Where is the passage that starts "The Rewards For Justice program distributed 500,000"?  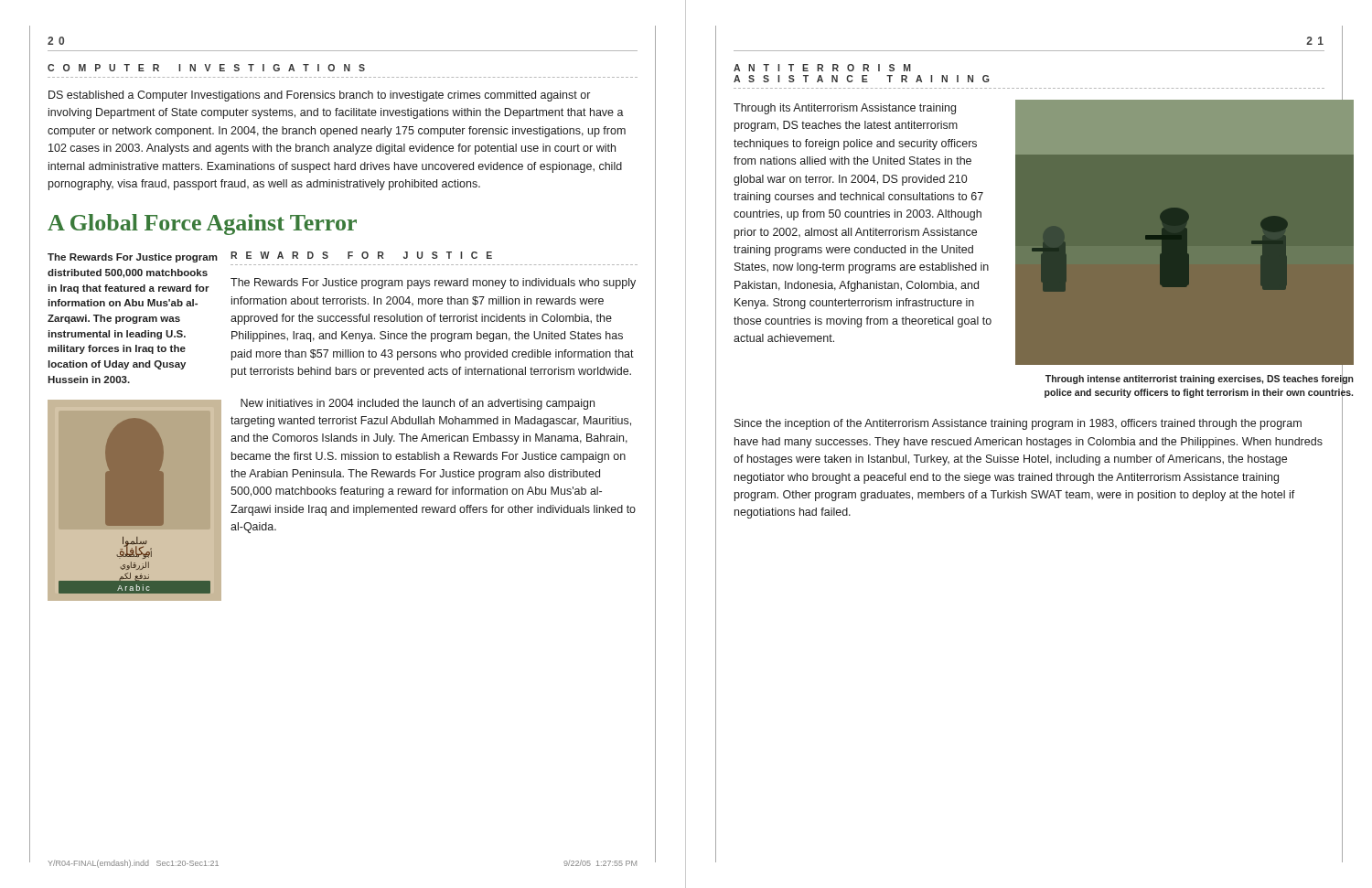click(x=133, y=318)
